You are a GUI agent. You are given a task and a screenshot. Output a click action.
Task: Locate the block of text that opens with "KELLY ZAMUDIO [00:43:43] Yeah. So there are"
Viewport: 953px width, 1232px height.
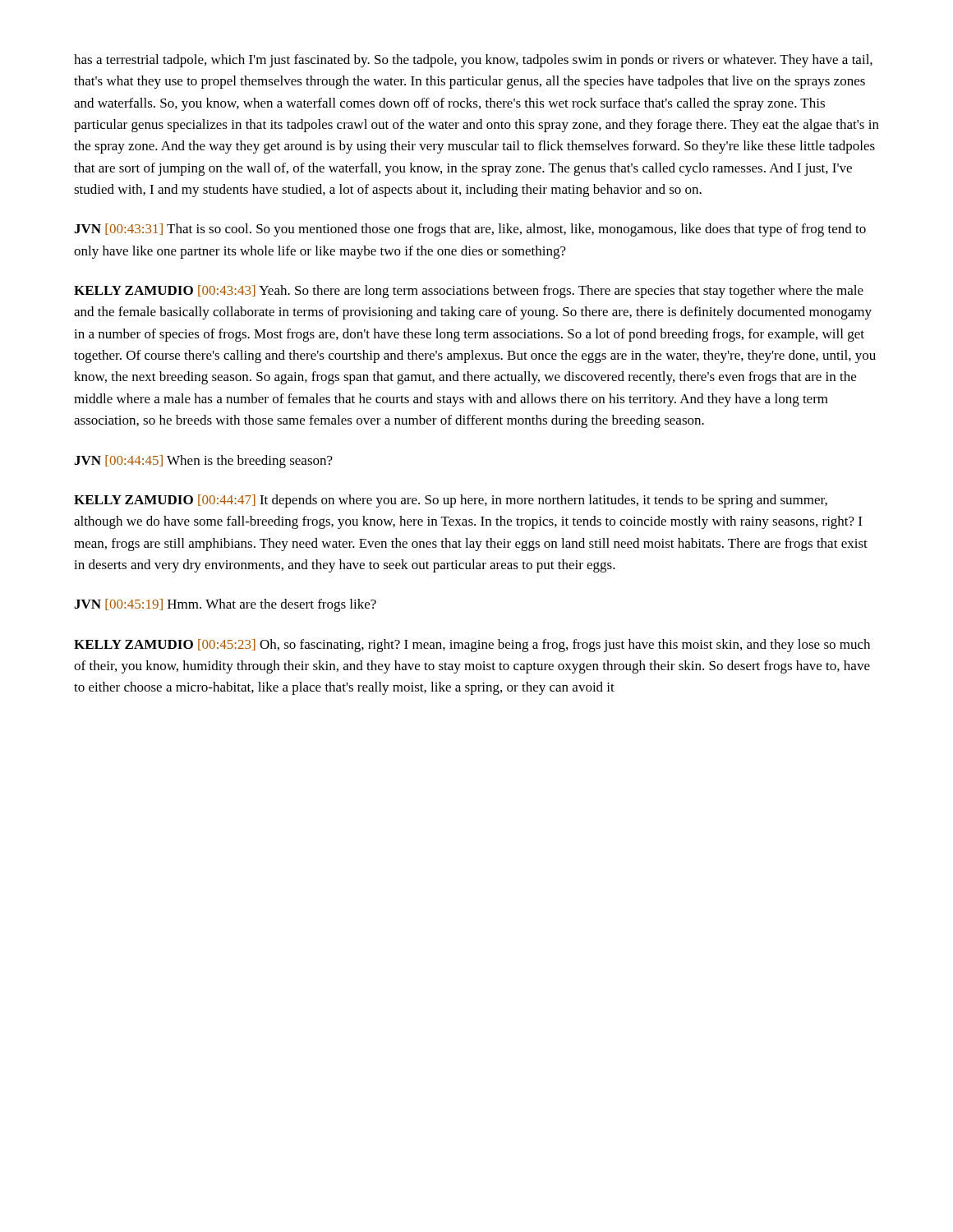point(475,355)
